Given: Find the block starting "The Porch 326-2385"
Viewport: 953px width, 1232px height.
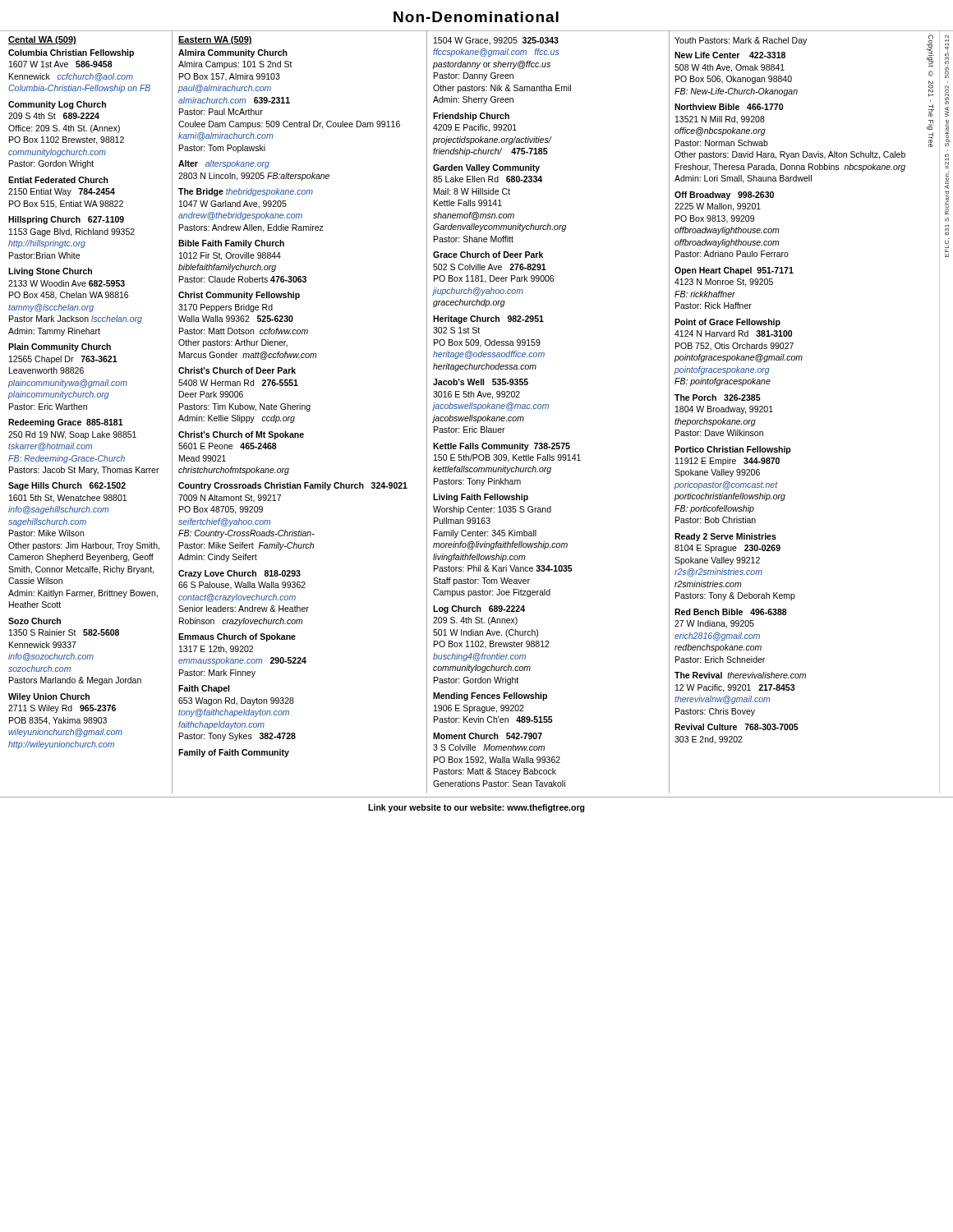Looking at the screenshot, I should tap(718, 398).
